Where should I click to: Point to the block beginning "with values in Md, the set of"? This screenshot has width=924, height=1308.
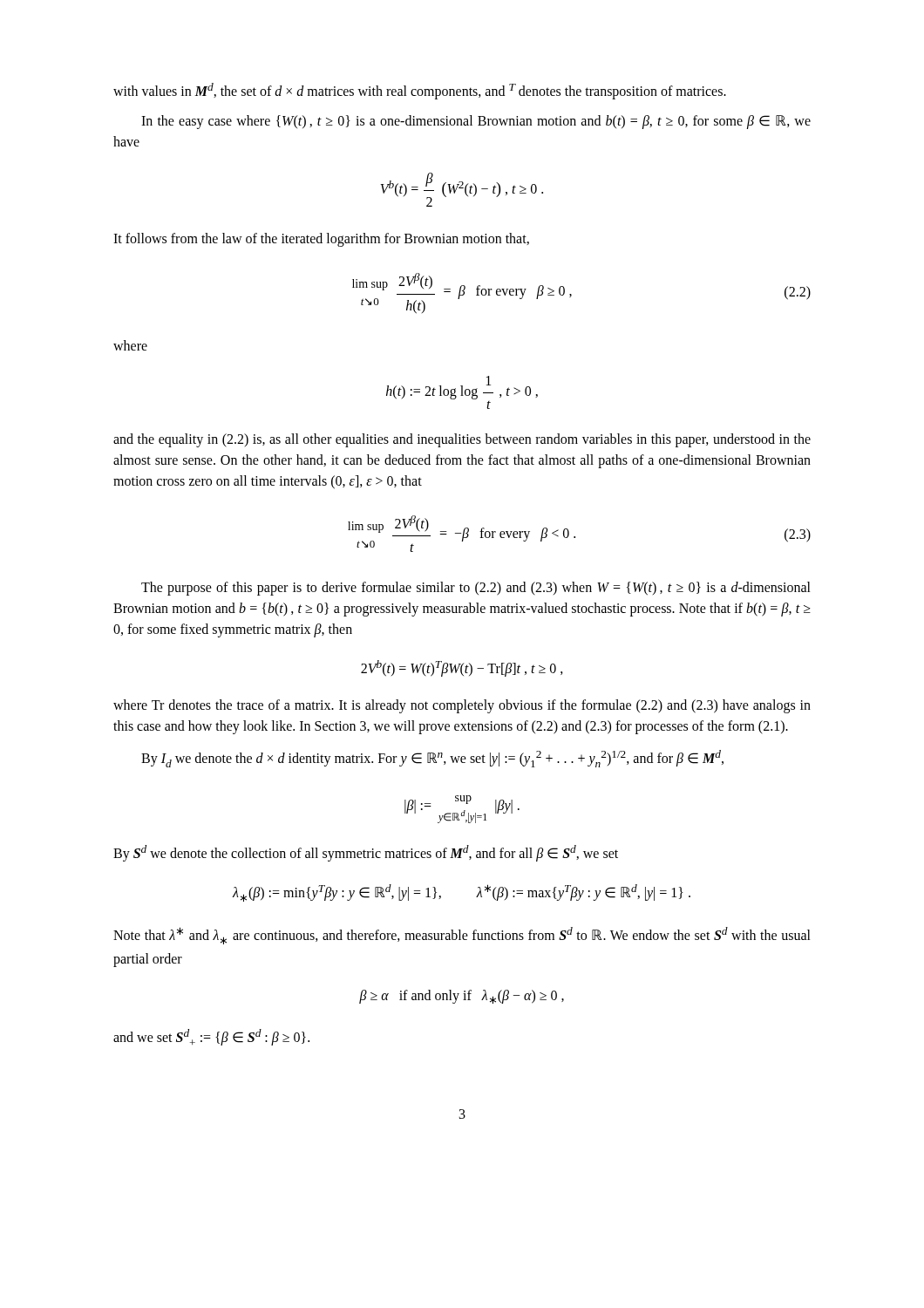click(x=420, y=90)
